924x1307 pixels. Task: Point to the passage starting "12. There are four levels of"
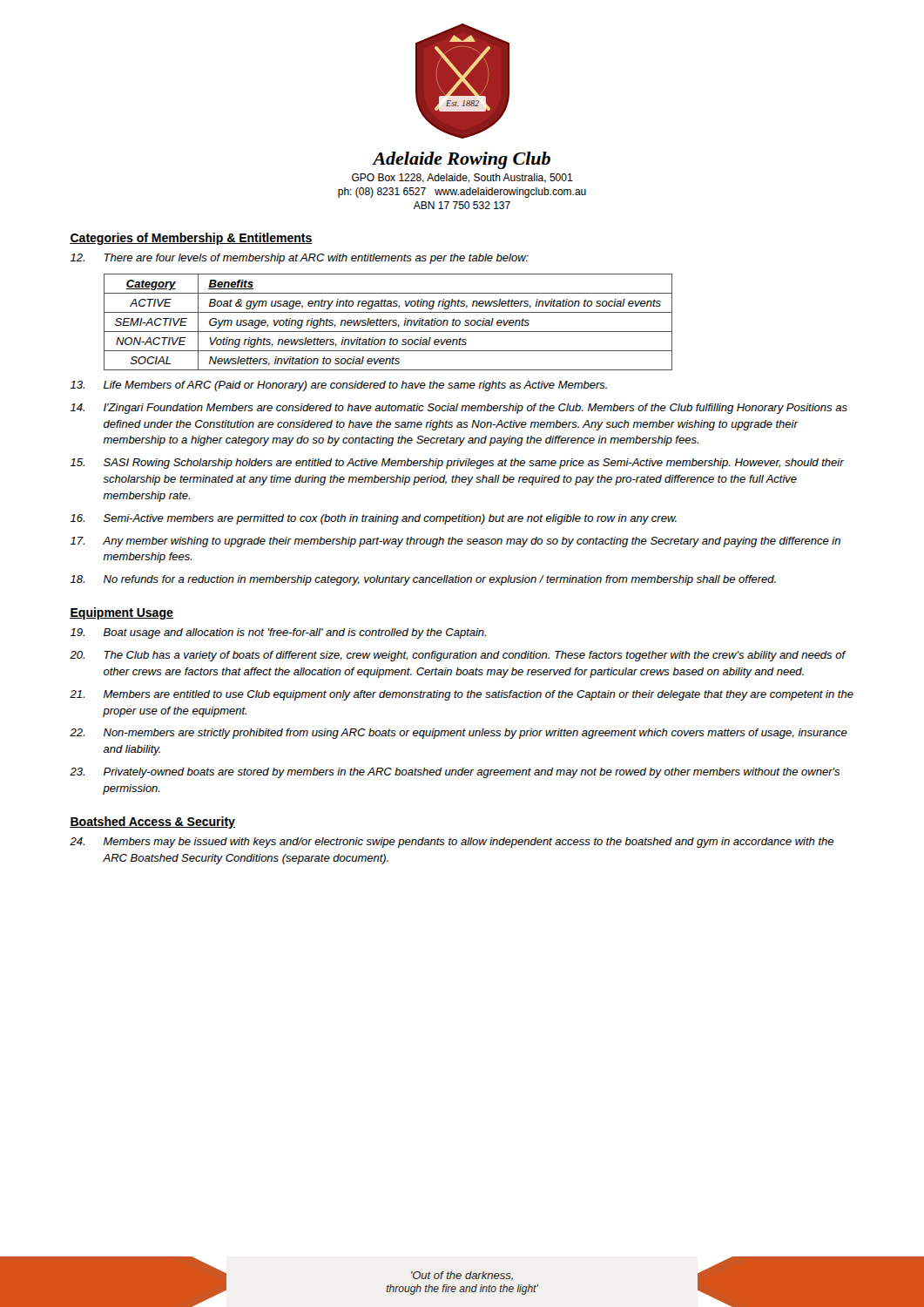pos(462,258)
